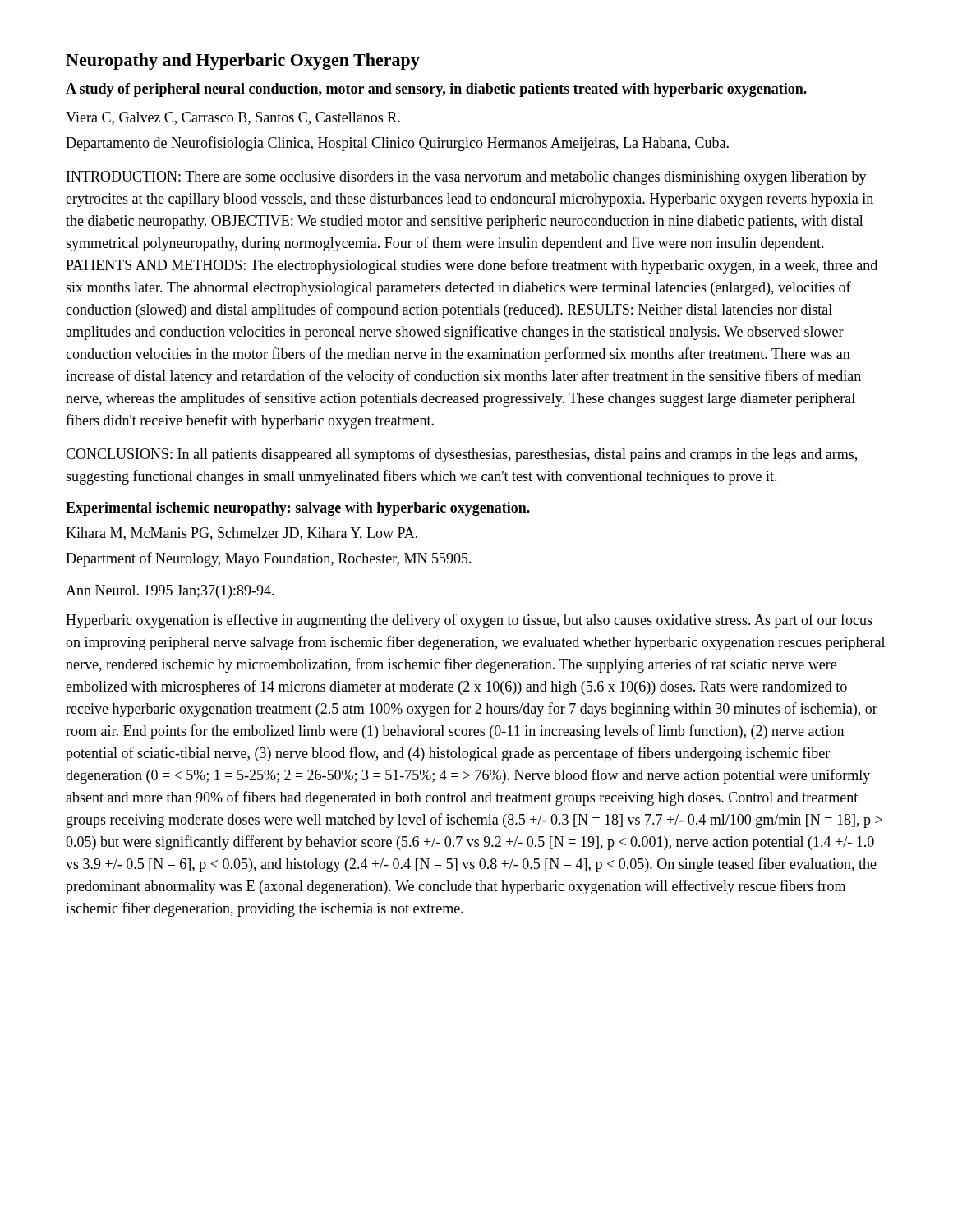
Task: Find the block starting "Viera C, Galvez C, Carrasco B,"
Action: [233, 118]
